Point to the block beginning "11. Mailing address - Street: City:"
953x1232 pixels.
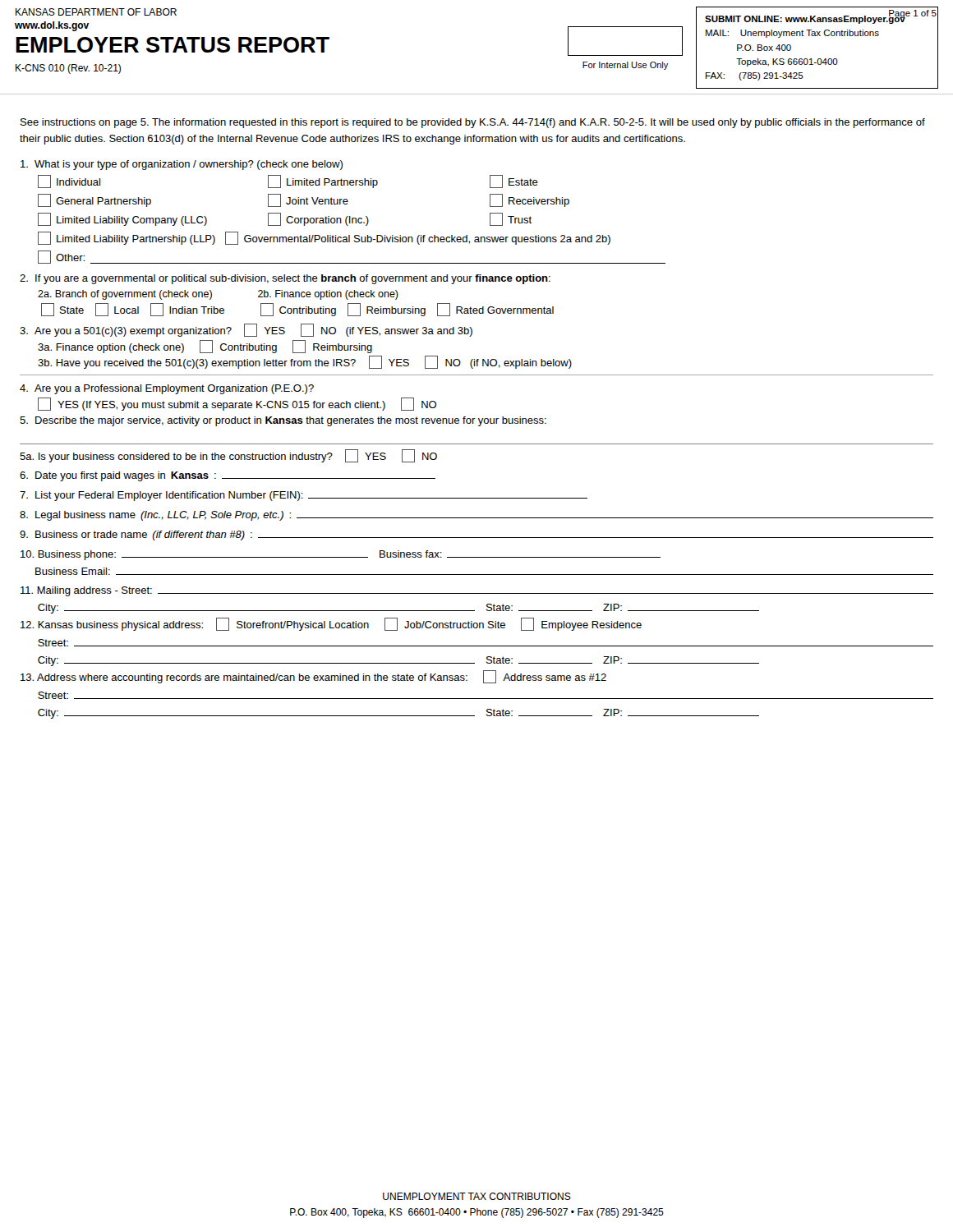476,598
